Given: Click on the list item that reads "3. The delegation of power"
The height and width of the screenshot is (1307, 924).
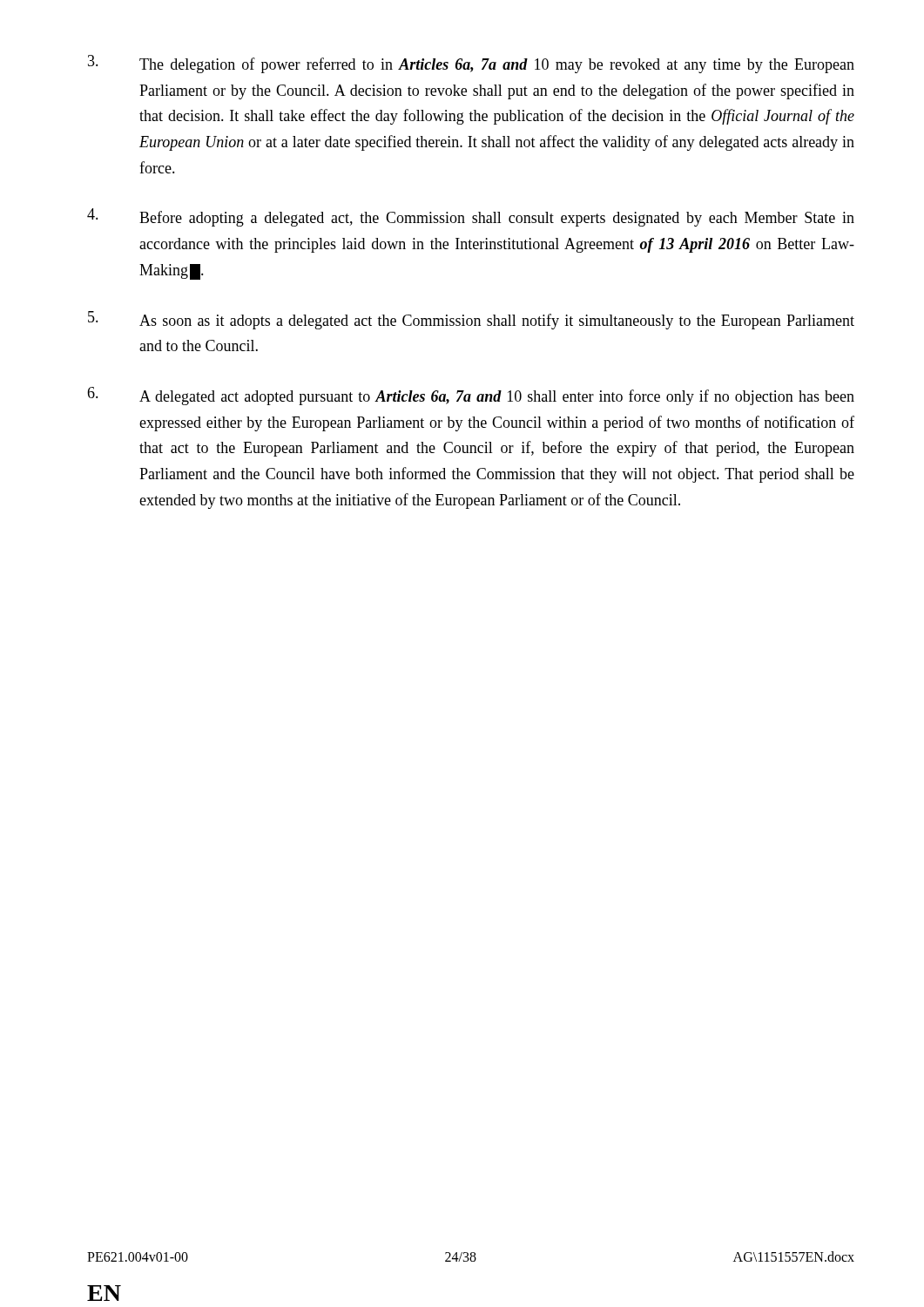Looking at the screenshot, I should [471, 117].
